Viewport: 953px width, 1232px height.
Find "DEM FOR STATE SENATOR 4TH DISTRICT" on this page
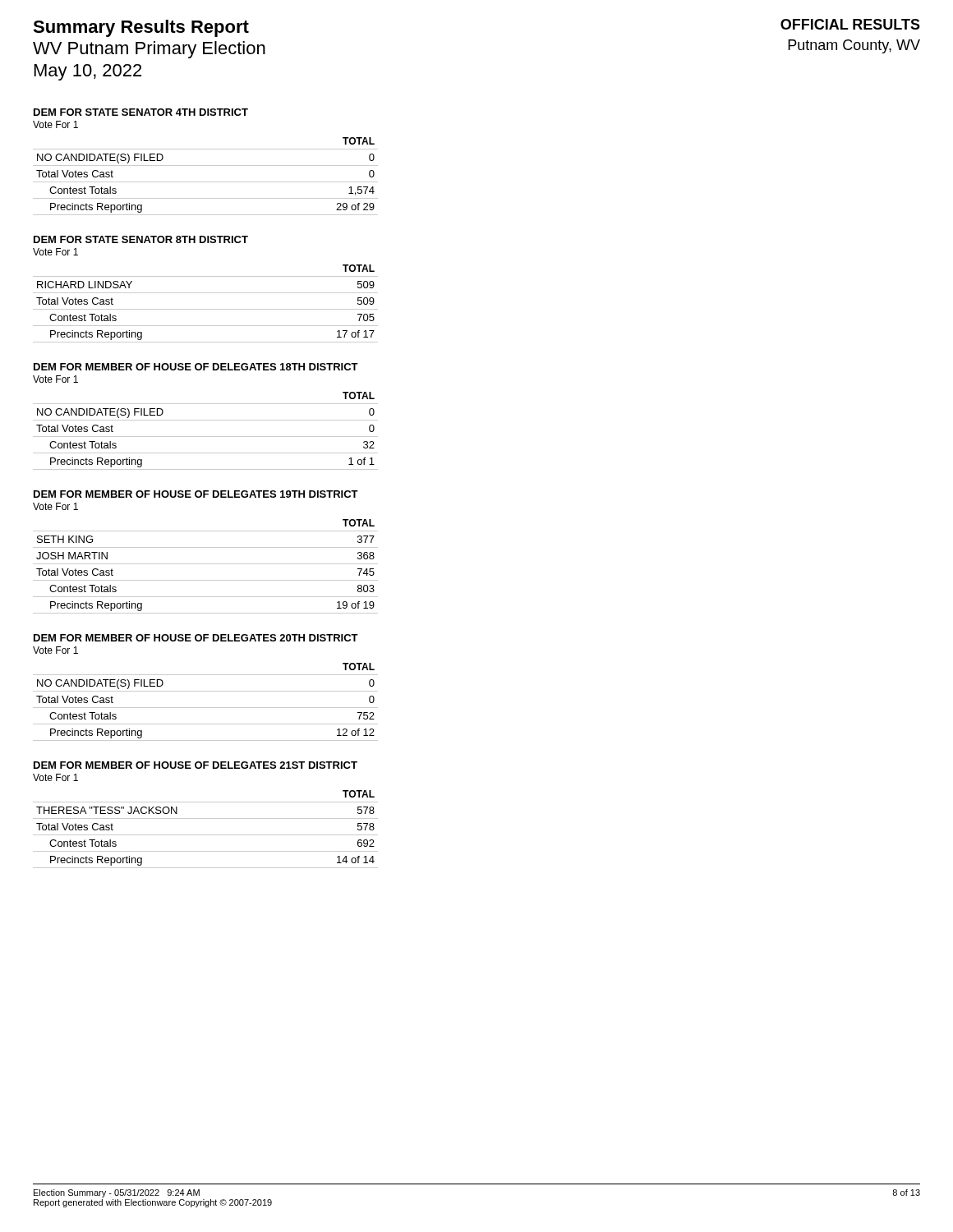[x=140, y=112]
